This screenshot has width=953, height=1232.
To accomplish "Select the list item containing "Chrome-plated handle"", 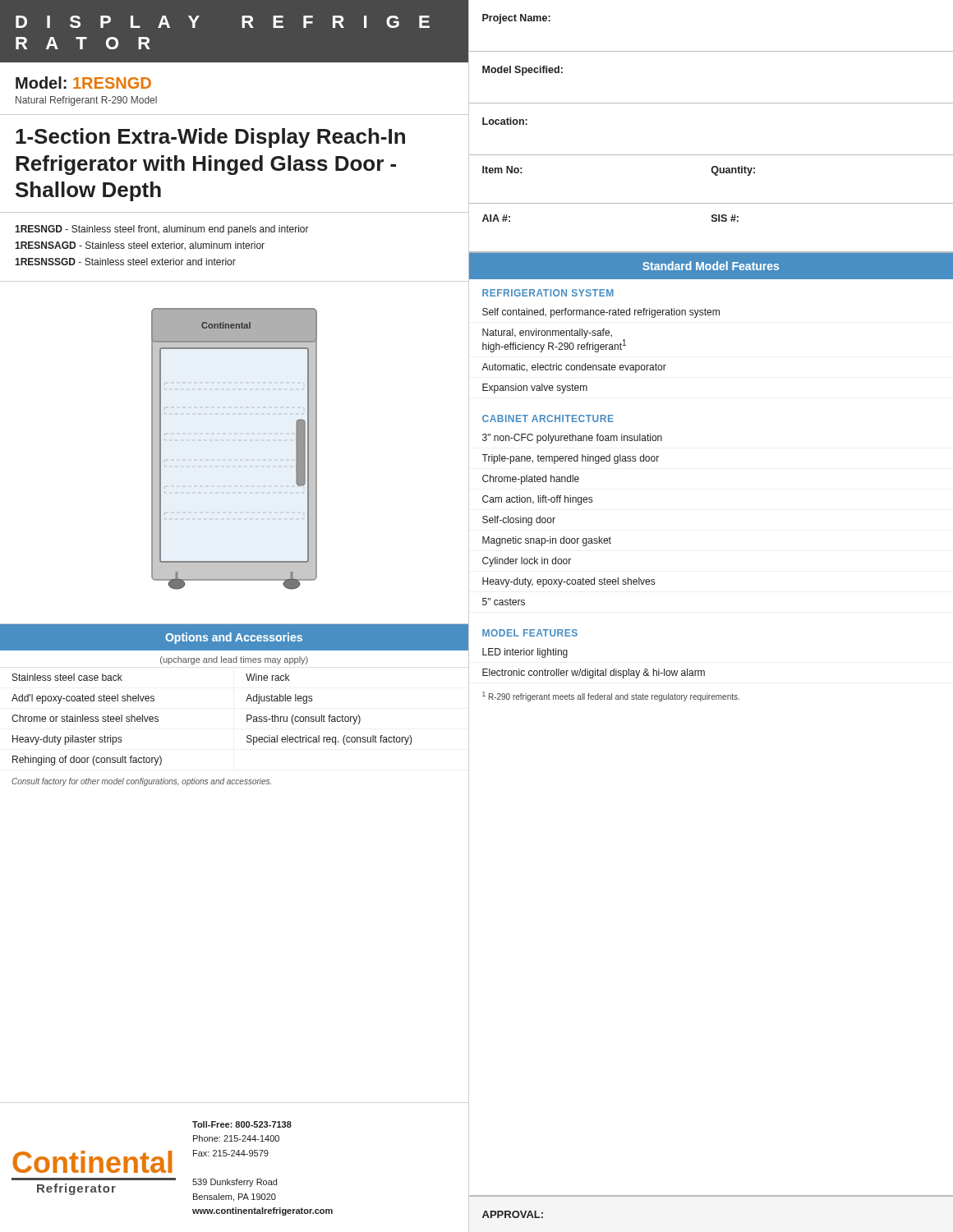I will coord(531,479).
